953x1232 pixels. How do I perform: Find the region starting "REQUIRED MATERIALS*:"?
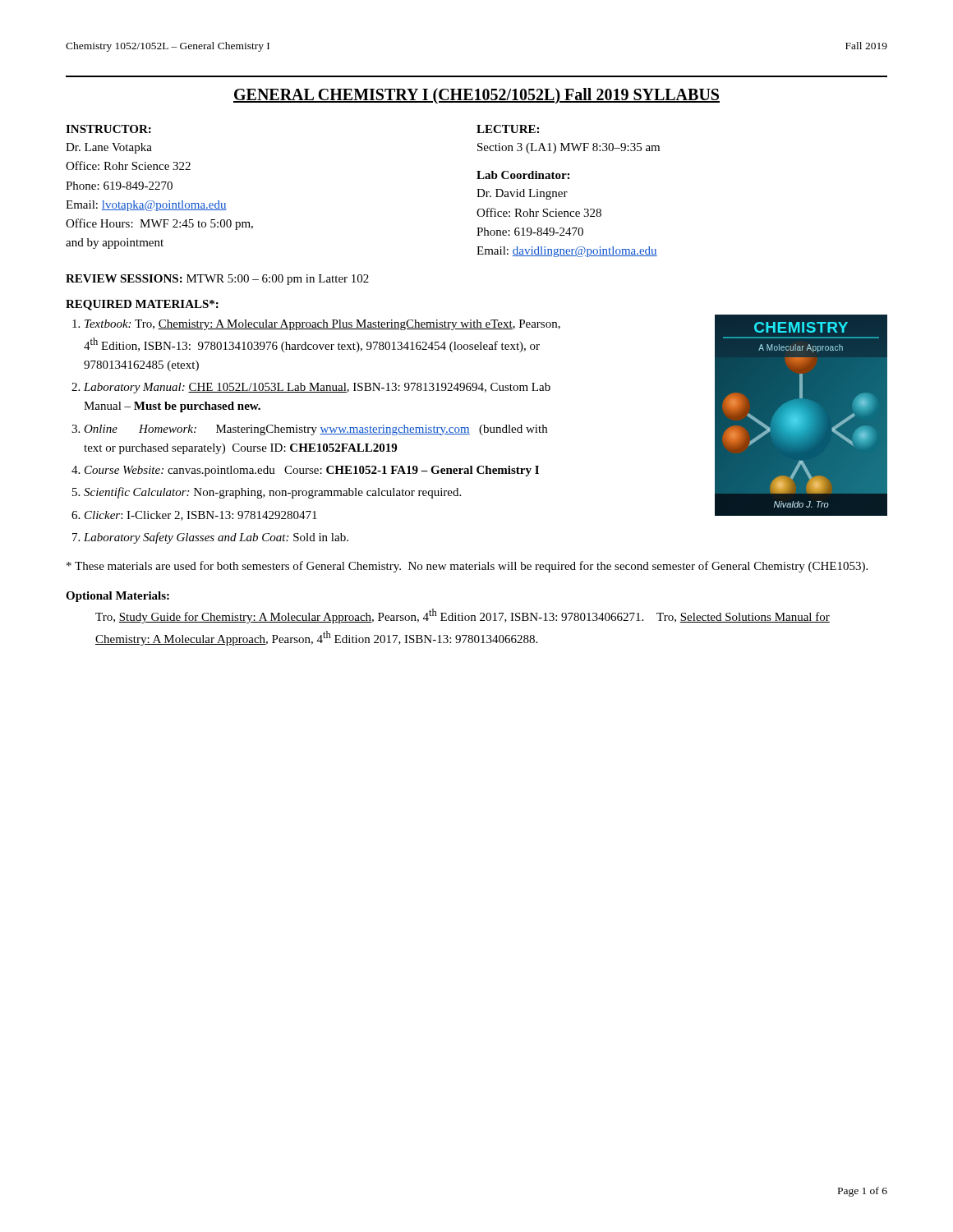142,304
